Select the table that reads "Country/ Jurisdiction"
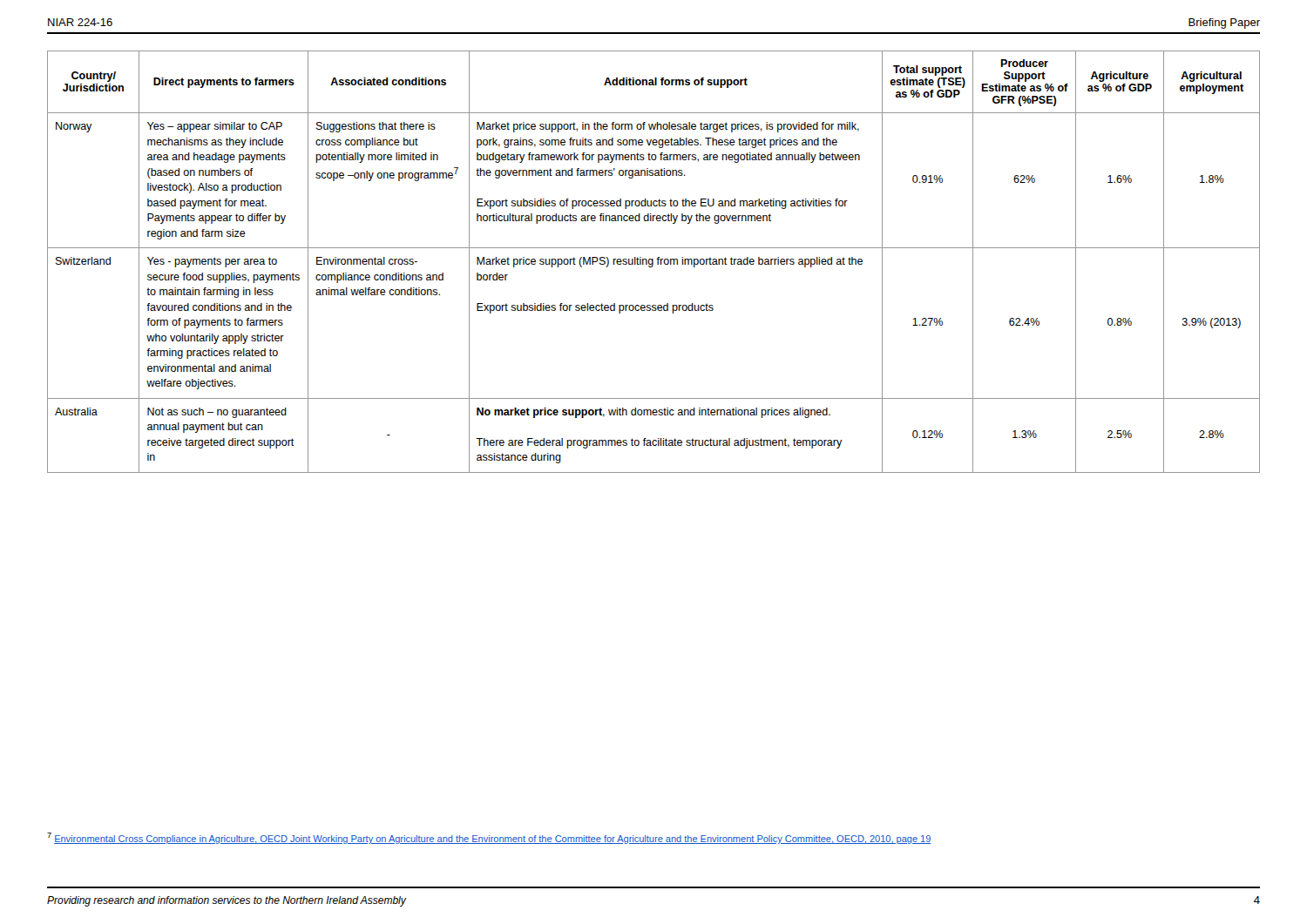The width and height of the screenshot is (1307, 924). point(654,261)
